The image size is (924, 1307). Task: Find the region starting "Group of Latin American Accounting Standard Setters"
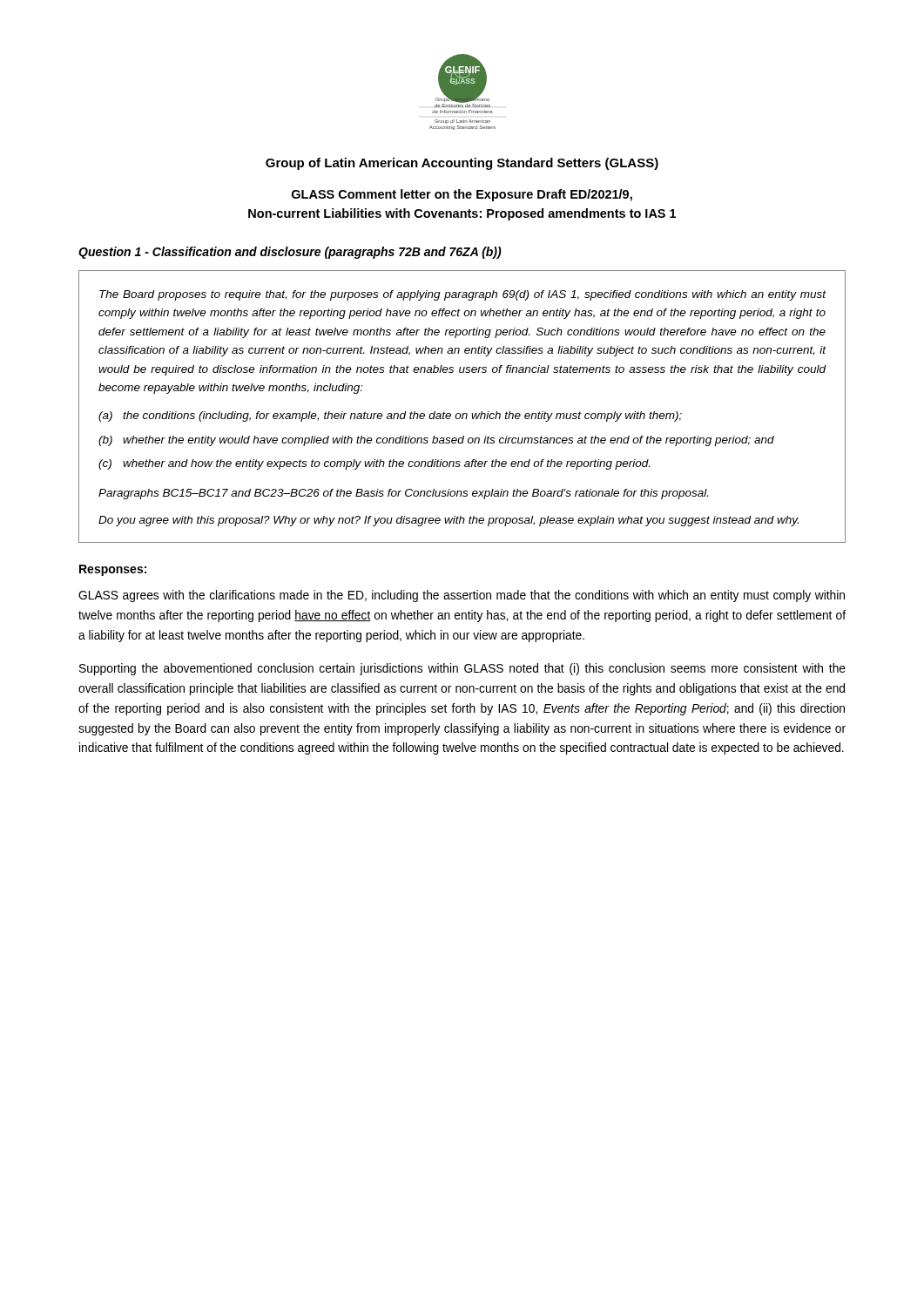pyautogui.click(x=462, y=163)
